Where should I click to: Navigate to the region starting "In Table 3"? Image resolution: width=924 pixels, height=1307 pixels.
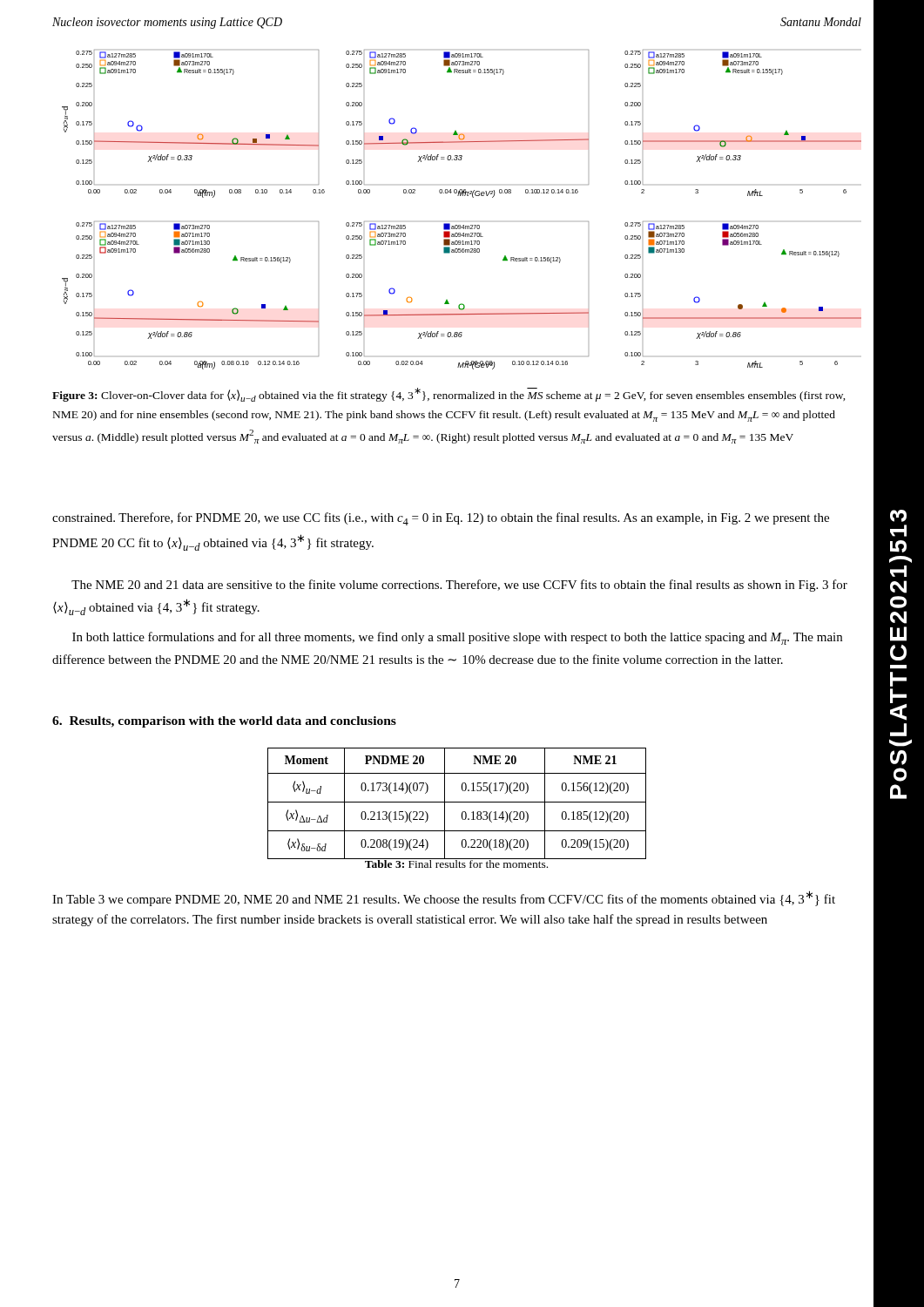pos(444,908)
